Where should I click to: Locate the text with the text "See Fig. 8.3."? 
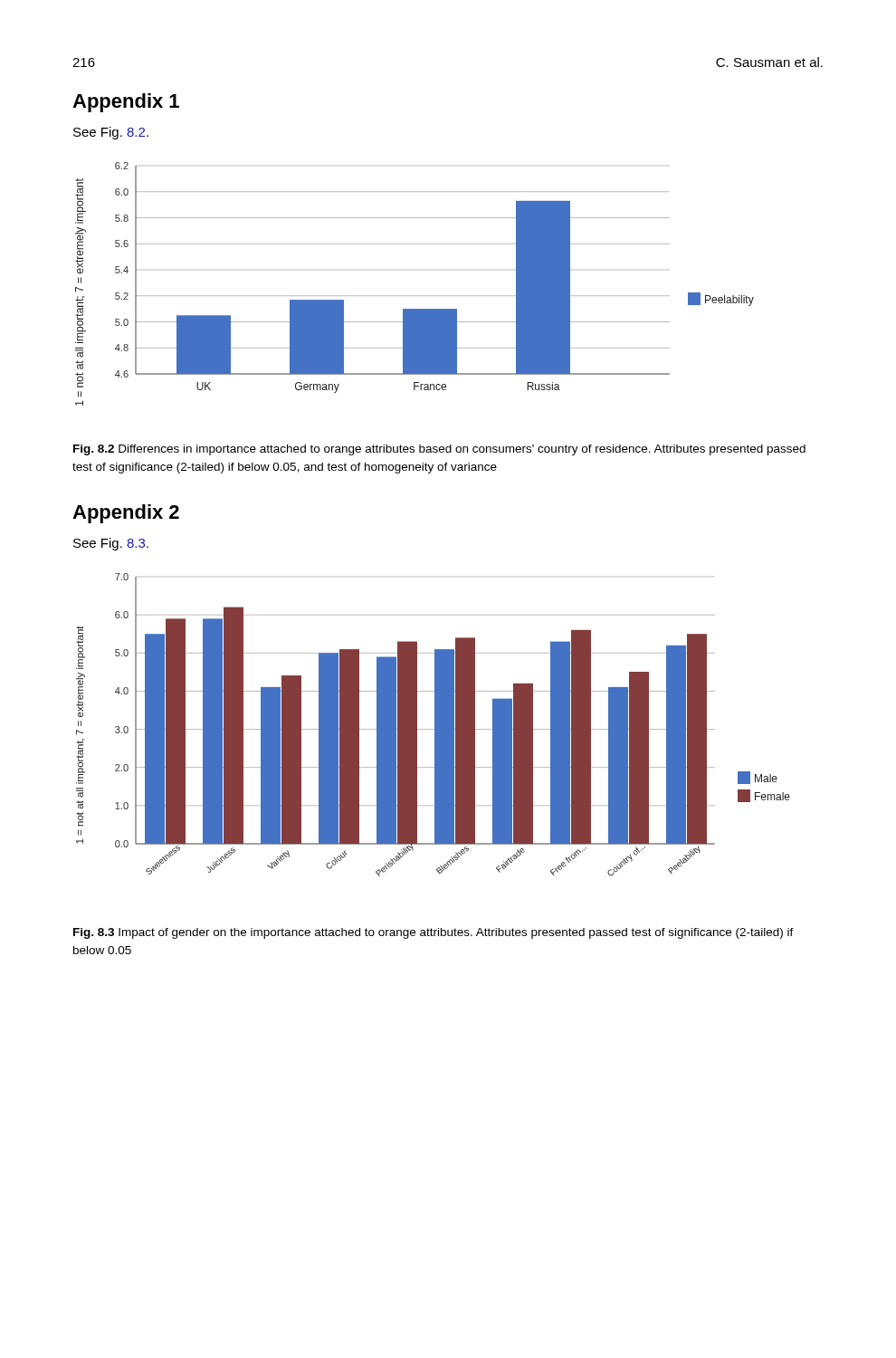111,543
